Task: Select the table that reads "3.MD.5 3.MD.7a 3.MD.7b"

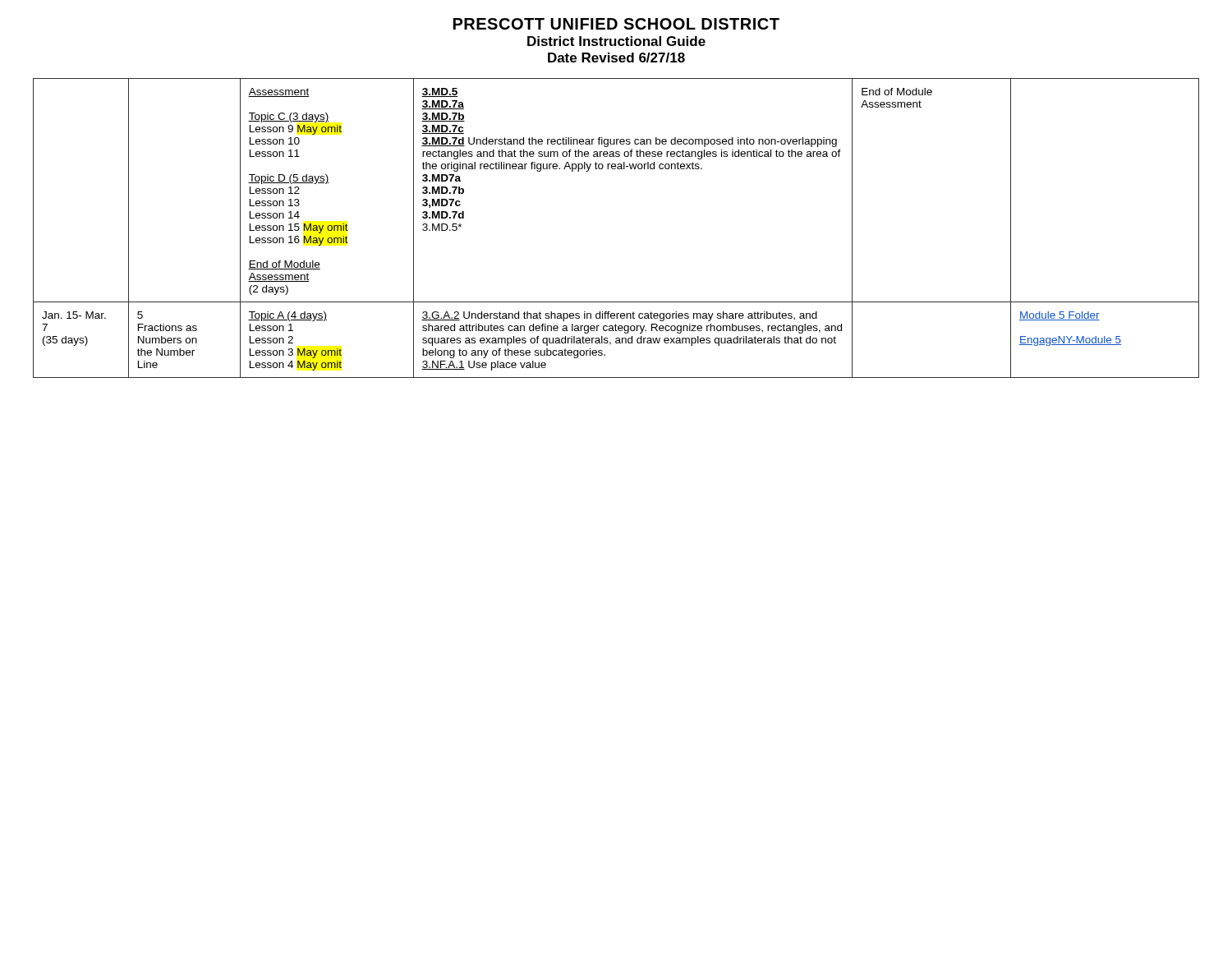Action: (616, 228)
